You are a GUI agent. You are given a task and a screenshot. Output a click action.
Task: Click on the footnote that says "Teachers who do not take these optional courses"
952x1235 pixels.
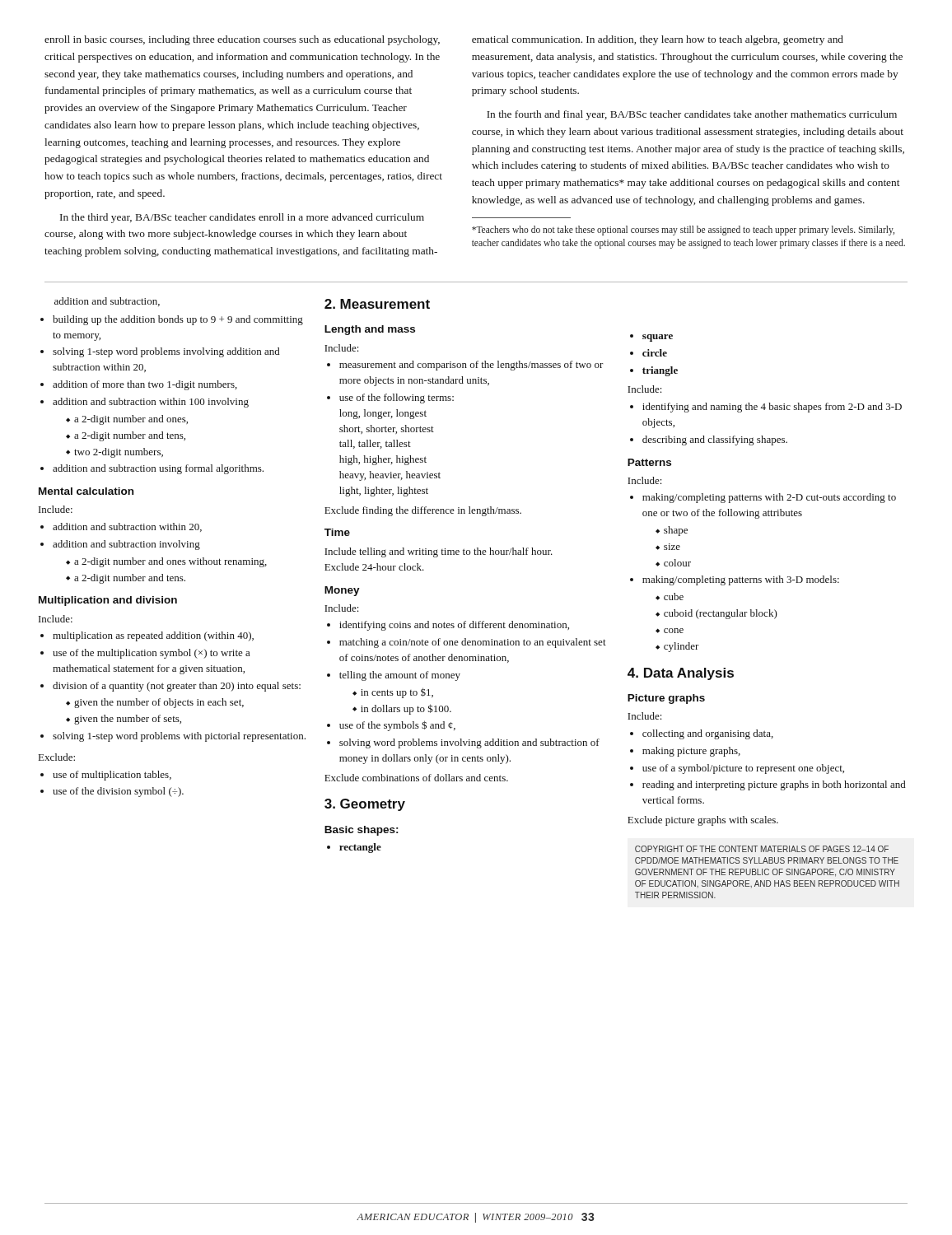689,236
